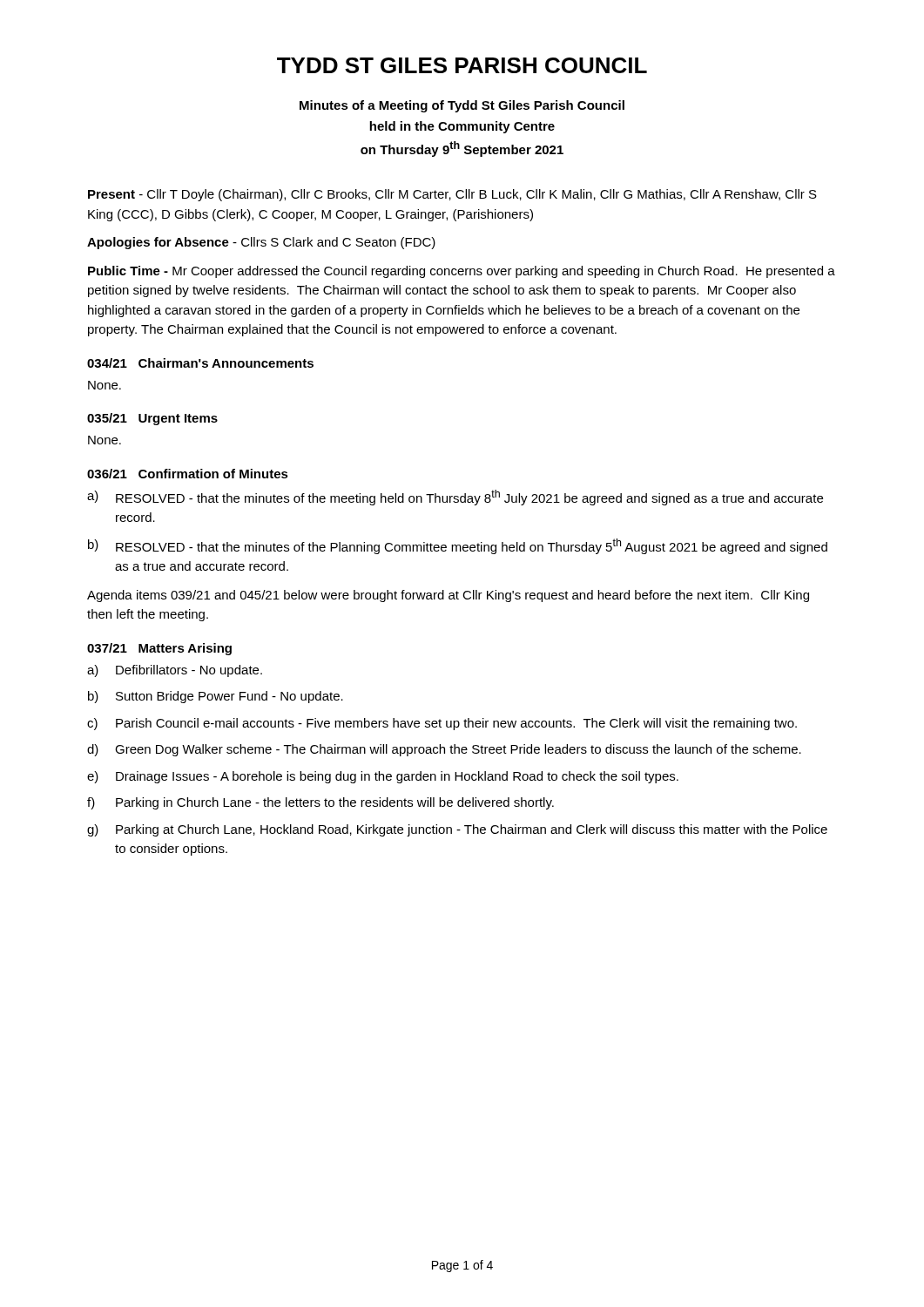Find the section header that says "035/21 Urgent Items"
The width and height of the screenshot is (924, 1307).
click(152, 418)
